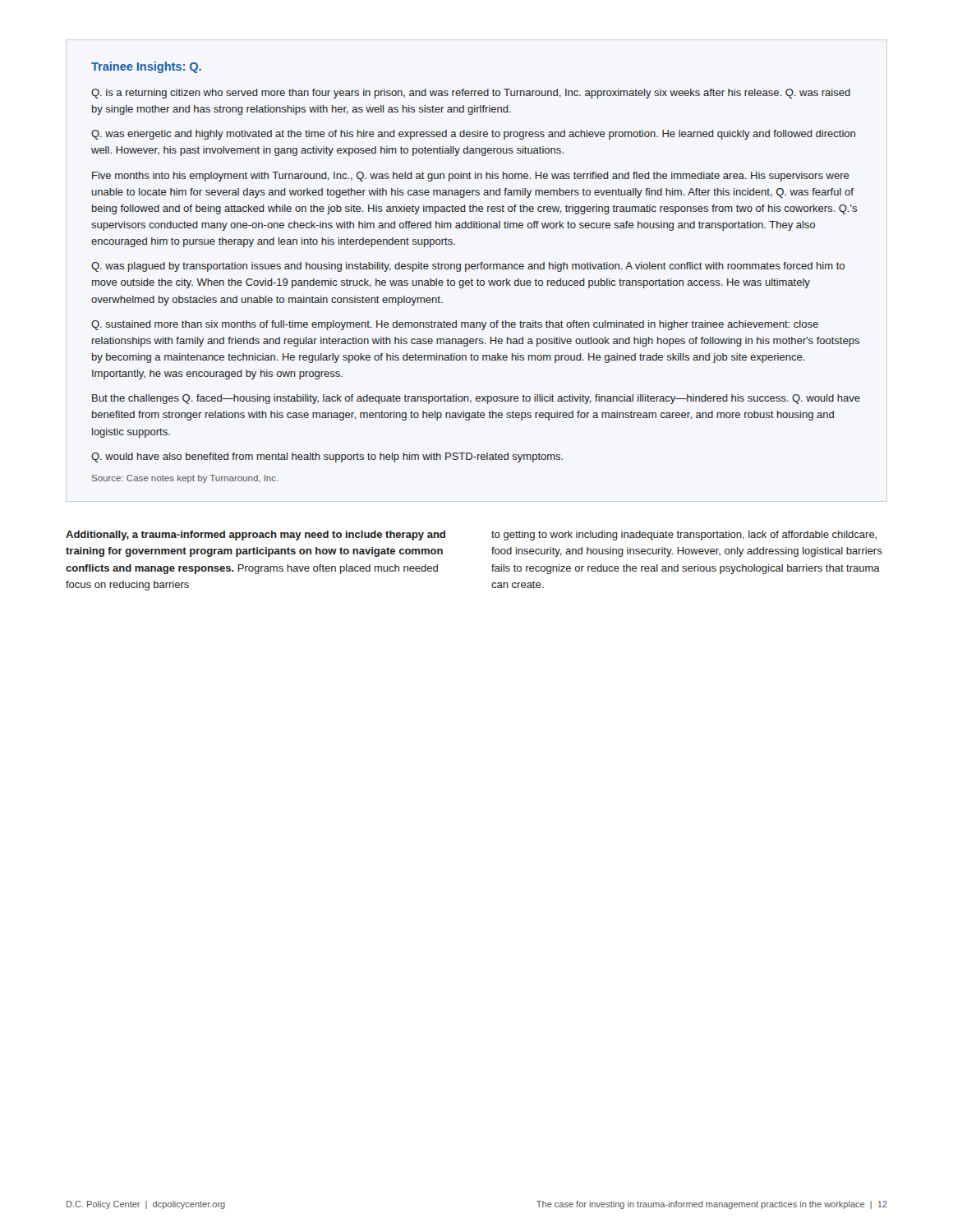Screen dimensions: 1232x953
Task: Locate the passage starting "Q. would have"
Action: click(327, 456)
